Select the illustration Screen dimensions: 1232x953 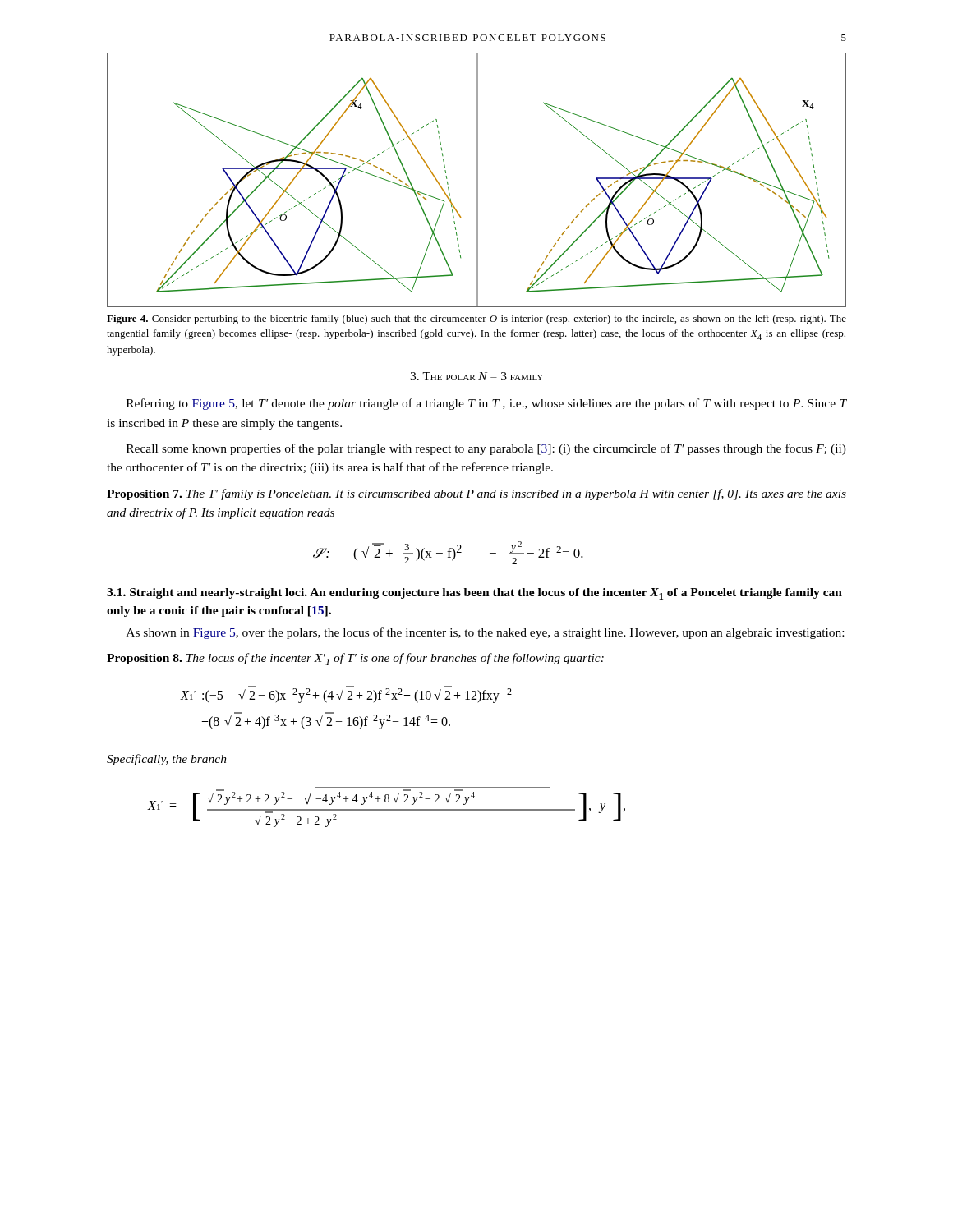(x=476, y=180)
